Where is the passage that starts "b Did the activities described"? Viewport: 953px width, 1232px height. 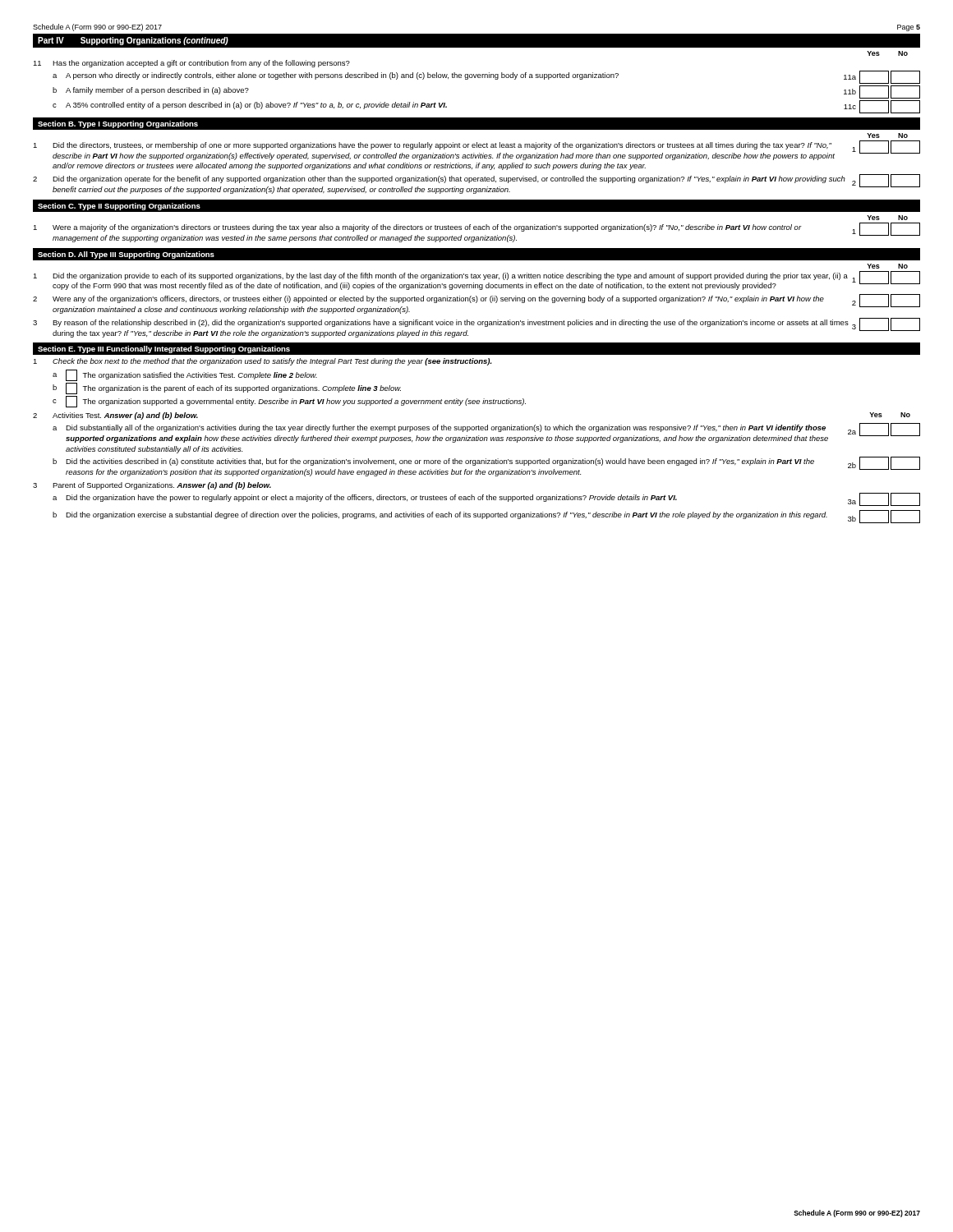click(486, 468)
